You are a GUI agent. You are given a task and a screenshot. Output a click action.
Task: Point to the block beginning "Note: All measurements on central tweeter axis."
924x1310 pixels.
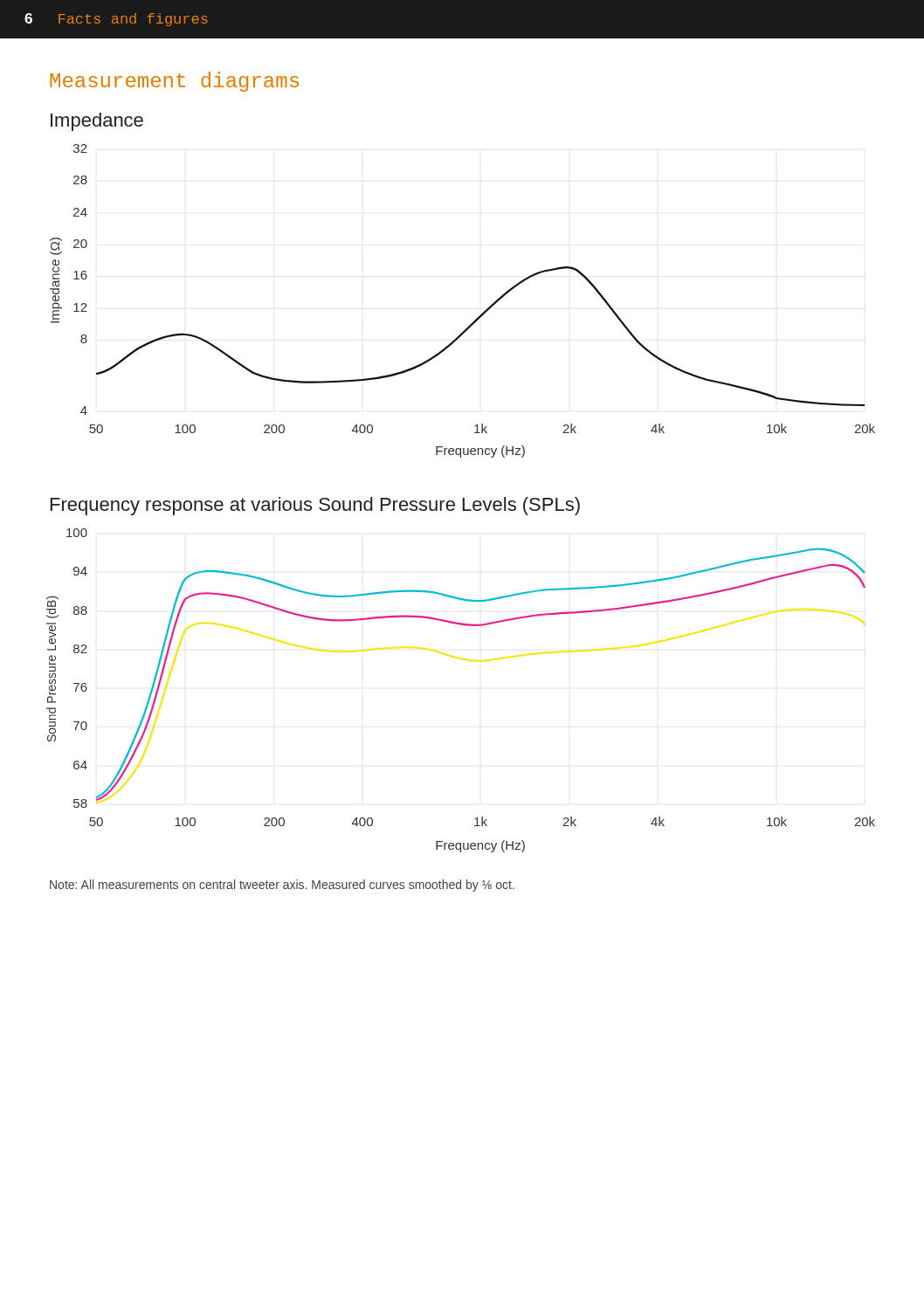point(282,885)
